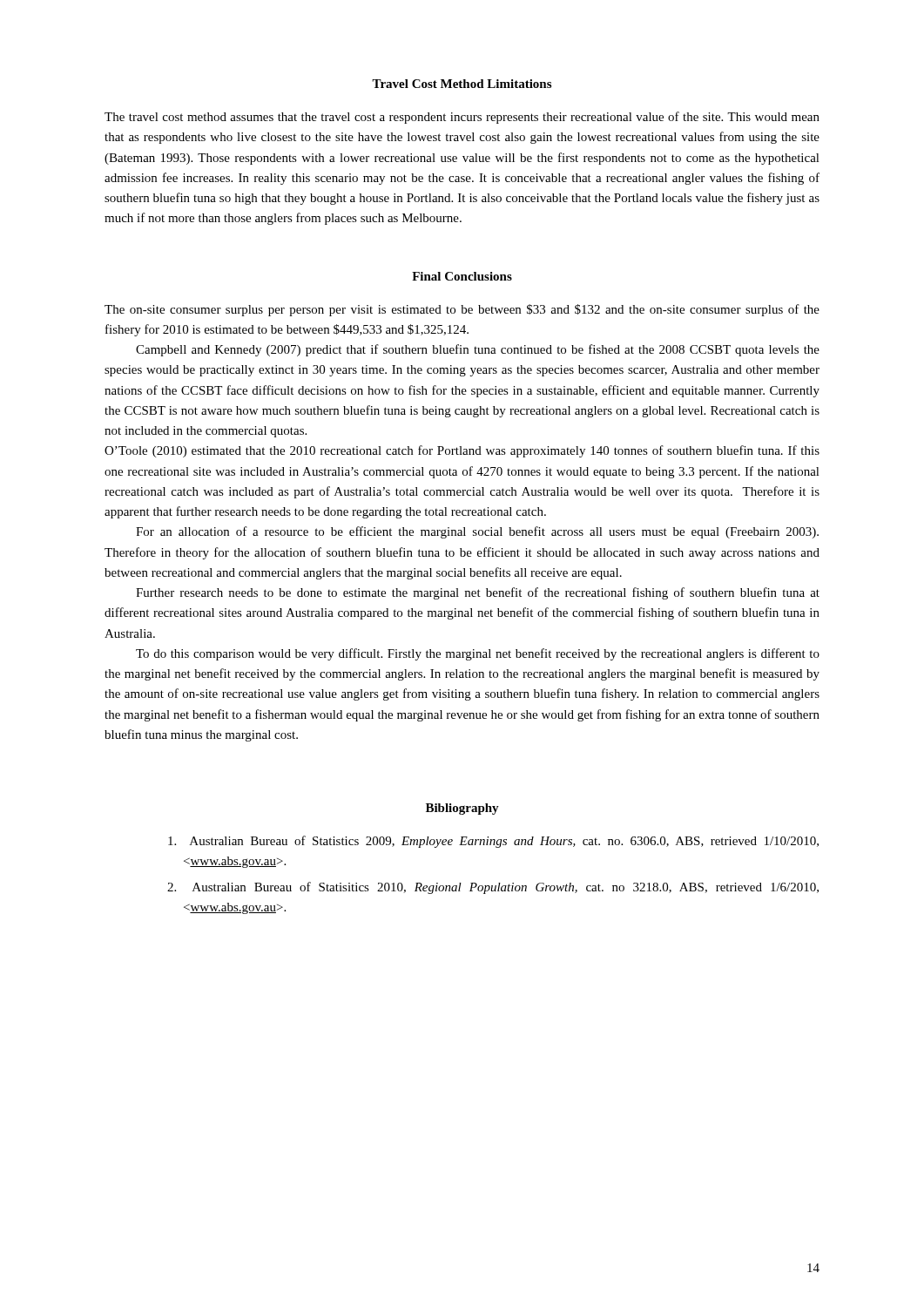
Task: Select the section header with the text "Final Conclusions"
Action: pyautogui.click(x=462, y=276)
